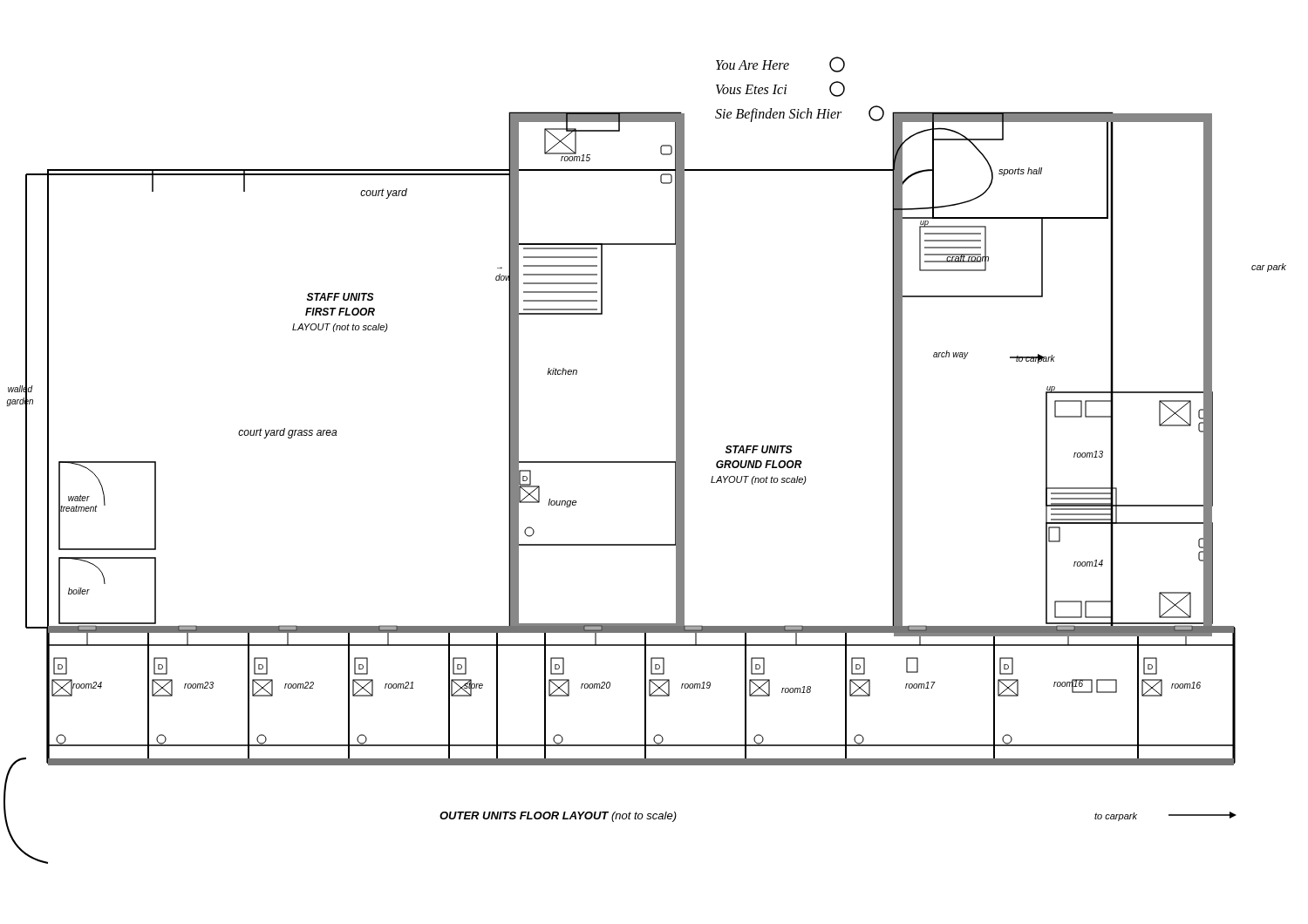
Task: Select a engineering diagram
Action: [654, 462]
